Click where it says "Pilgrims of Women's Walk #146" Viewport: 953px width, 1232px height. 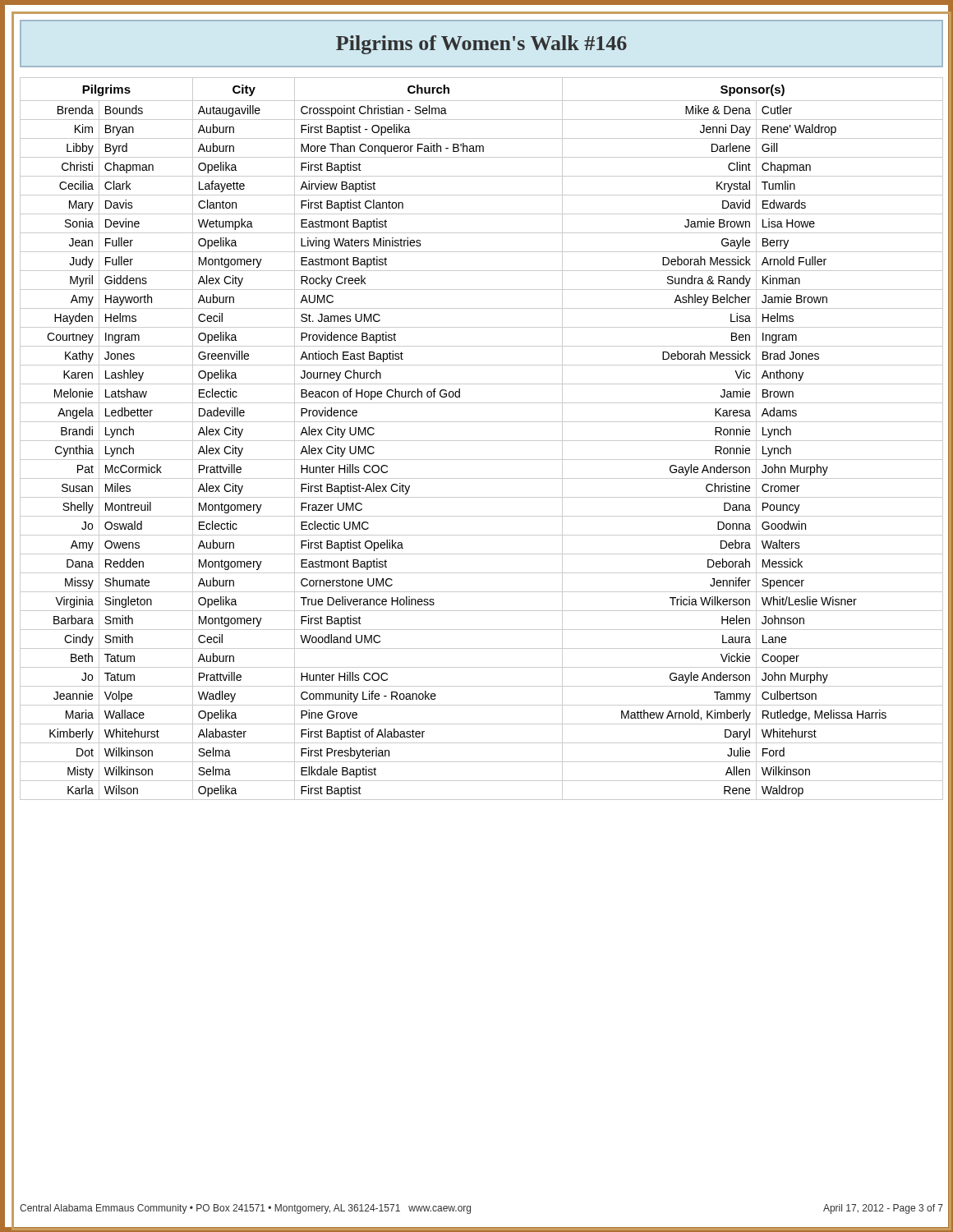(x=481, y=43)
